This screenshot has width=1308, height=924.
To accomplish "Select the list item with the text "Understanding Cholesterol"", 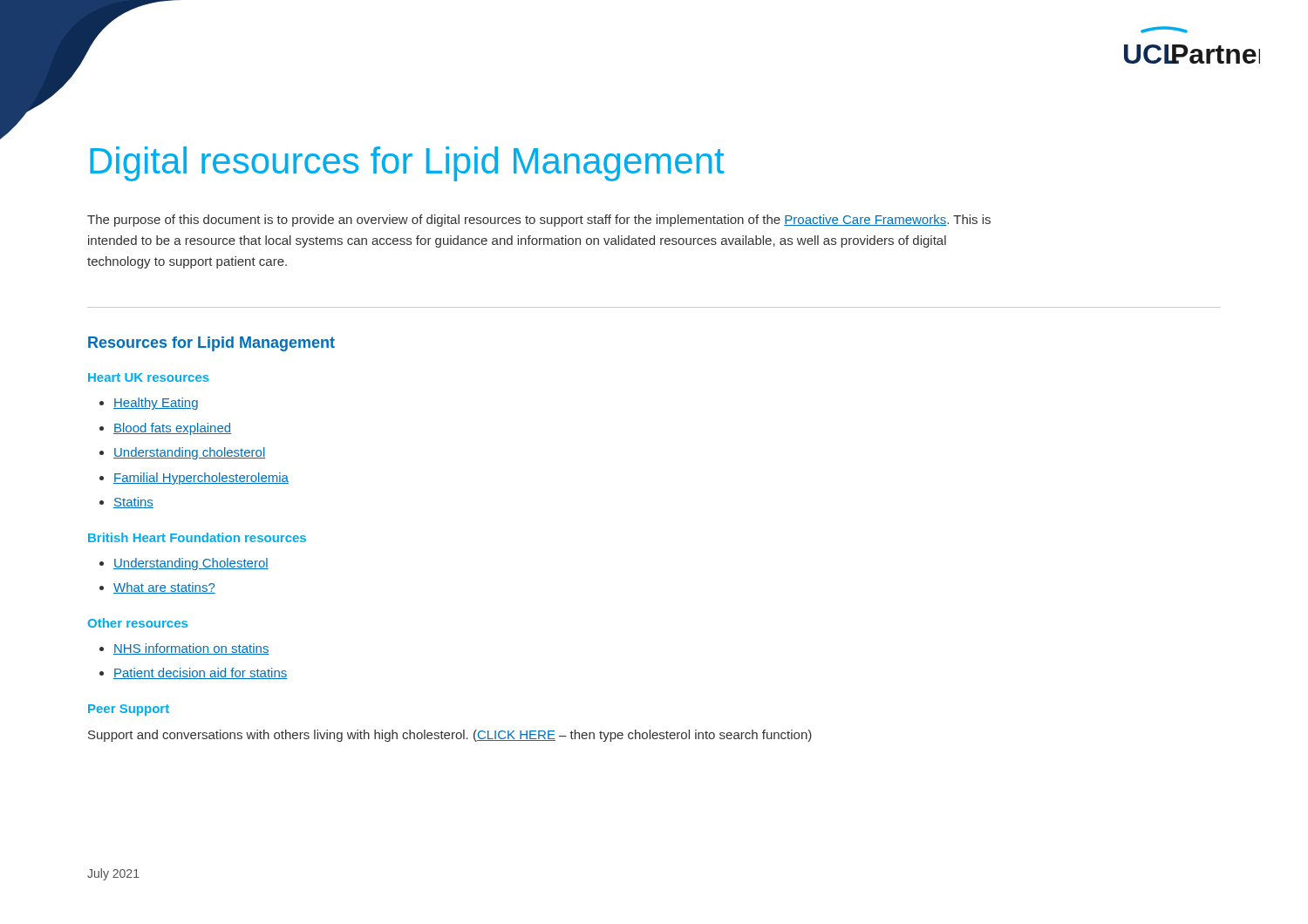I will (191, 563).
